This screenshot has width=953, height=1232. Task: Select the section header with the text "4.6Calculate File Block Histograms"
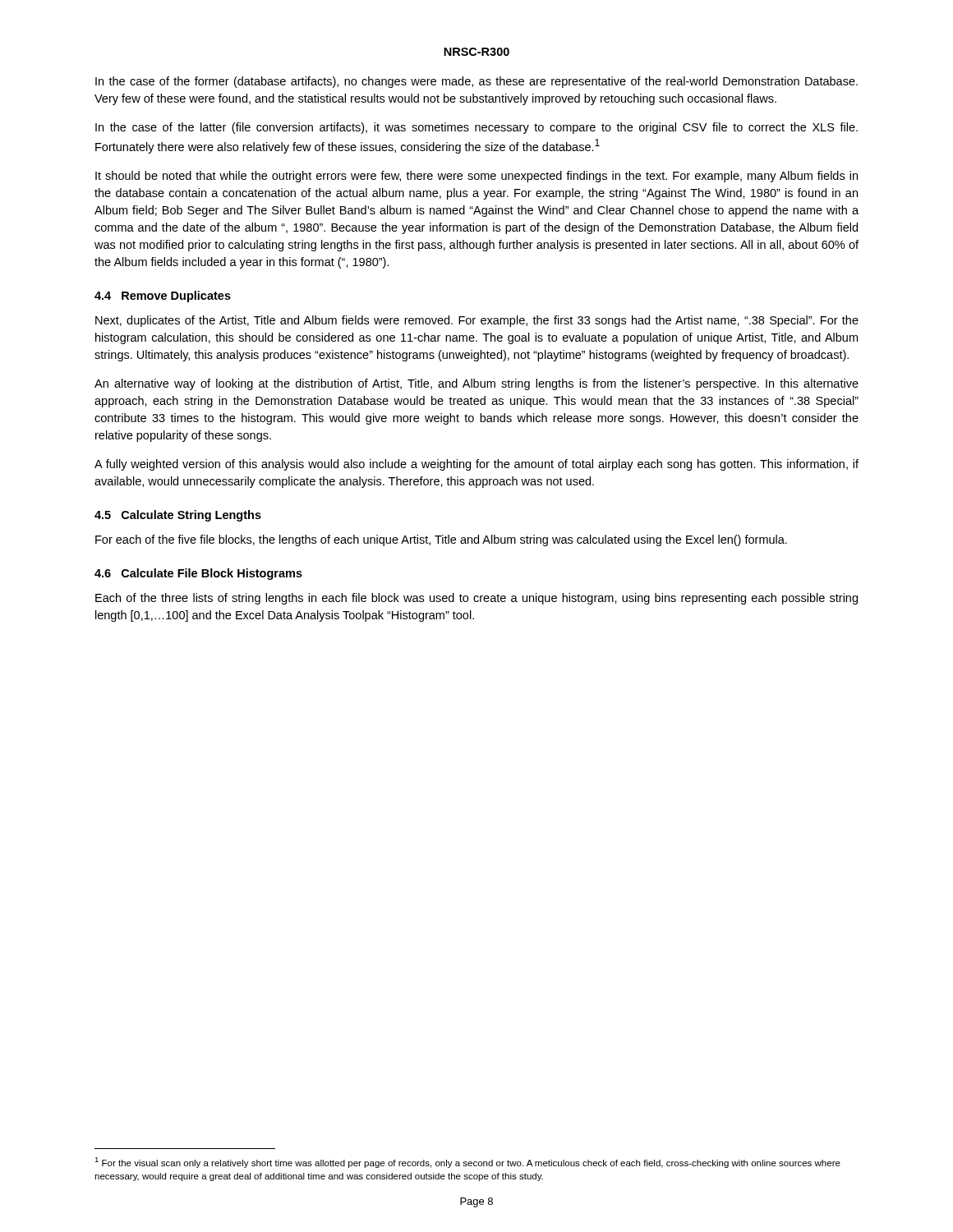(198, 573)
